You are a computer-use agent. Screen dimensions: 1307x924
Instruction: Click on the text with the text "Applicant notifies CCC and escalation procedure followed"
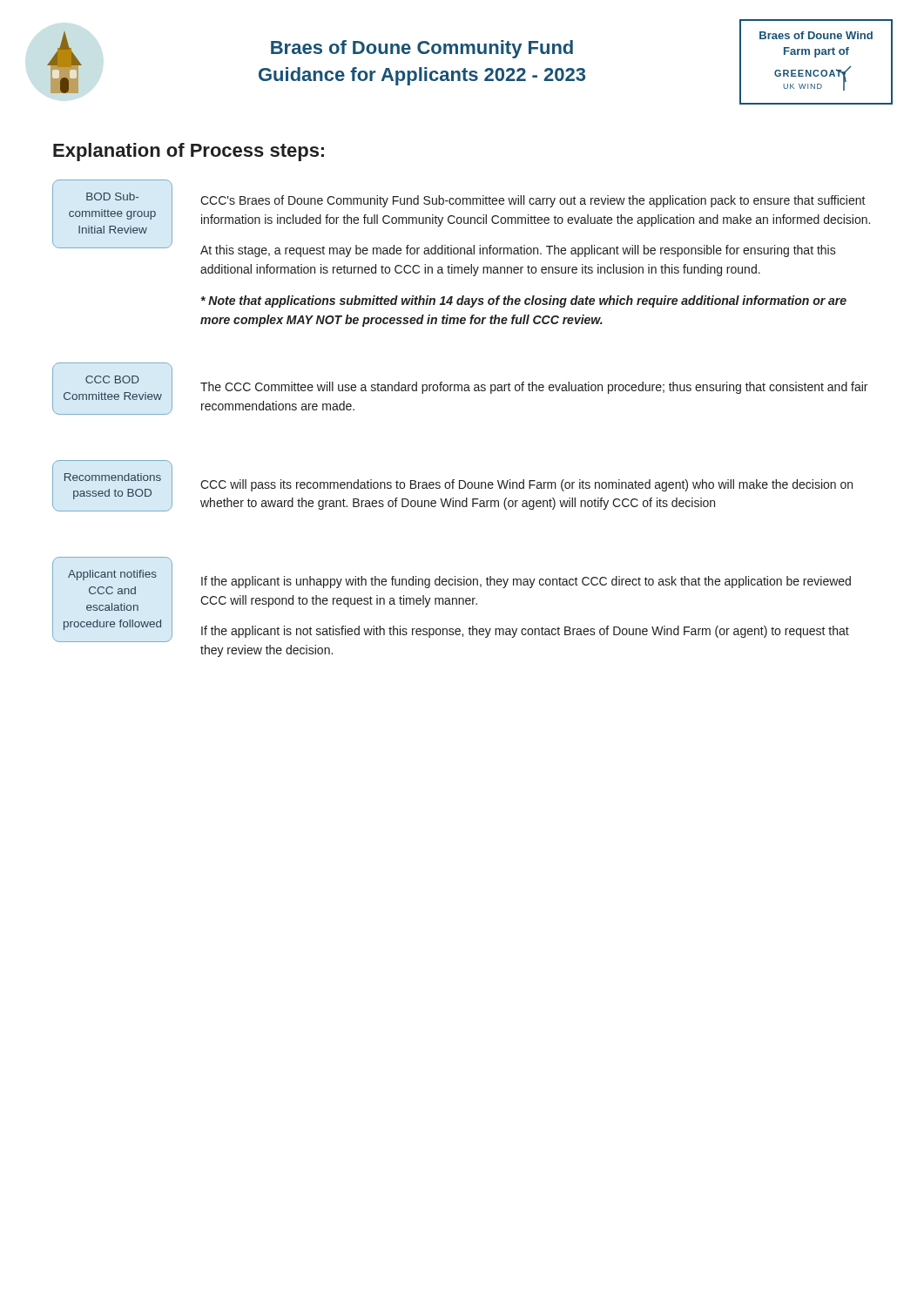coord(112,598)
